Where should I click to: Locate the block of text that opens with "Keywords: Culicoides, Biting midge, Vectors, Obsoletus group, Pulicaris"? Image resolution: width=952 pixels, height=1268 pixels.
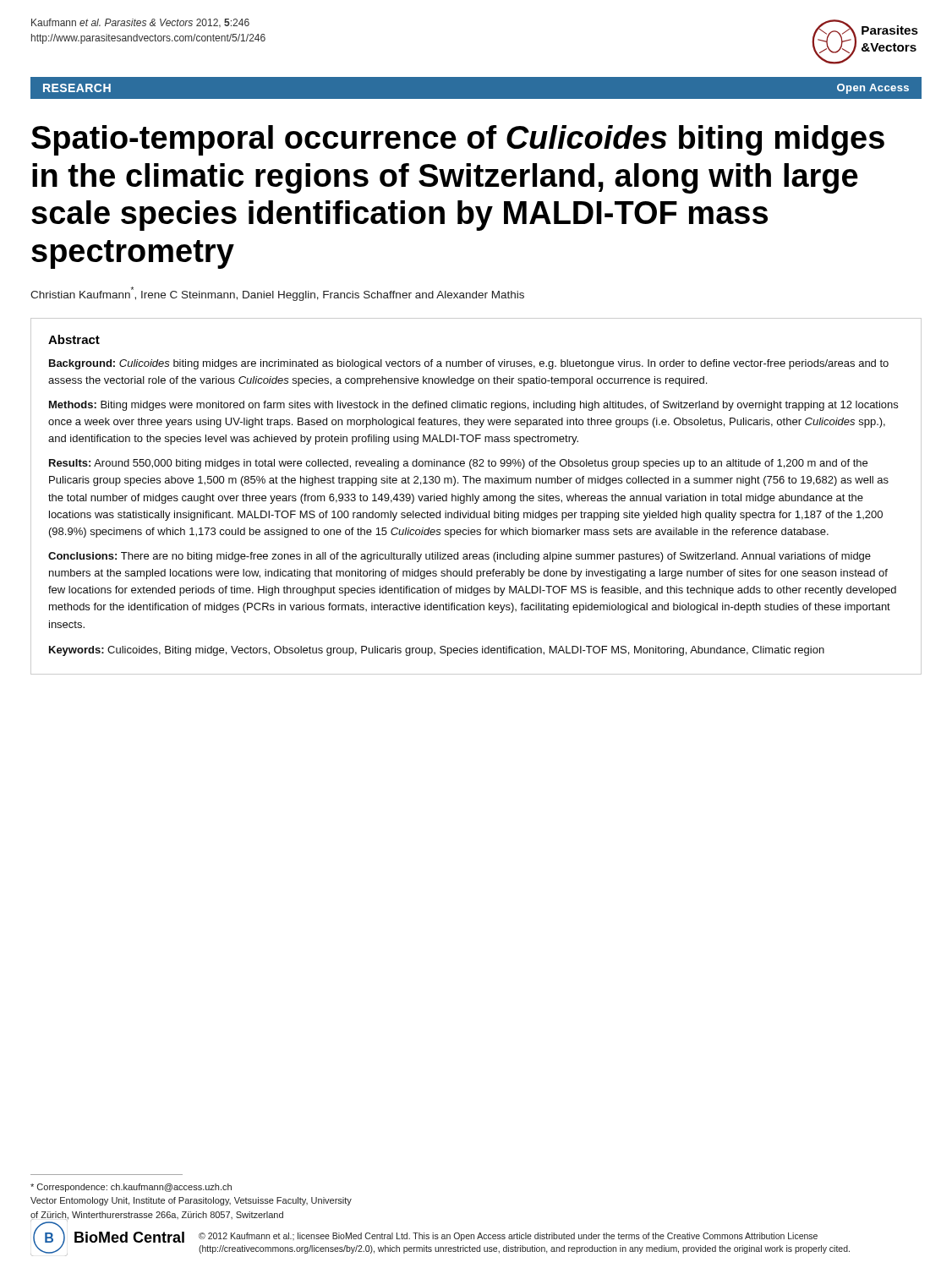(436, 649)
